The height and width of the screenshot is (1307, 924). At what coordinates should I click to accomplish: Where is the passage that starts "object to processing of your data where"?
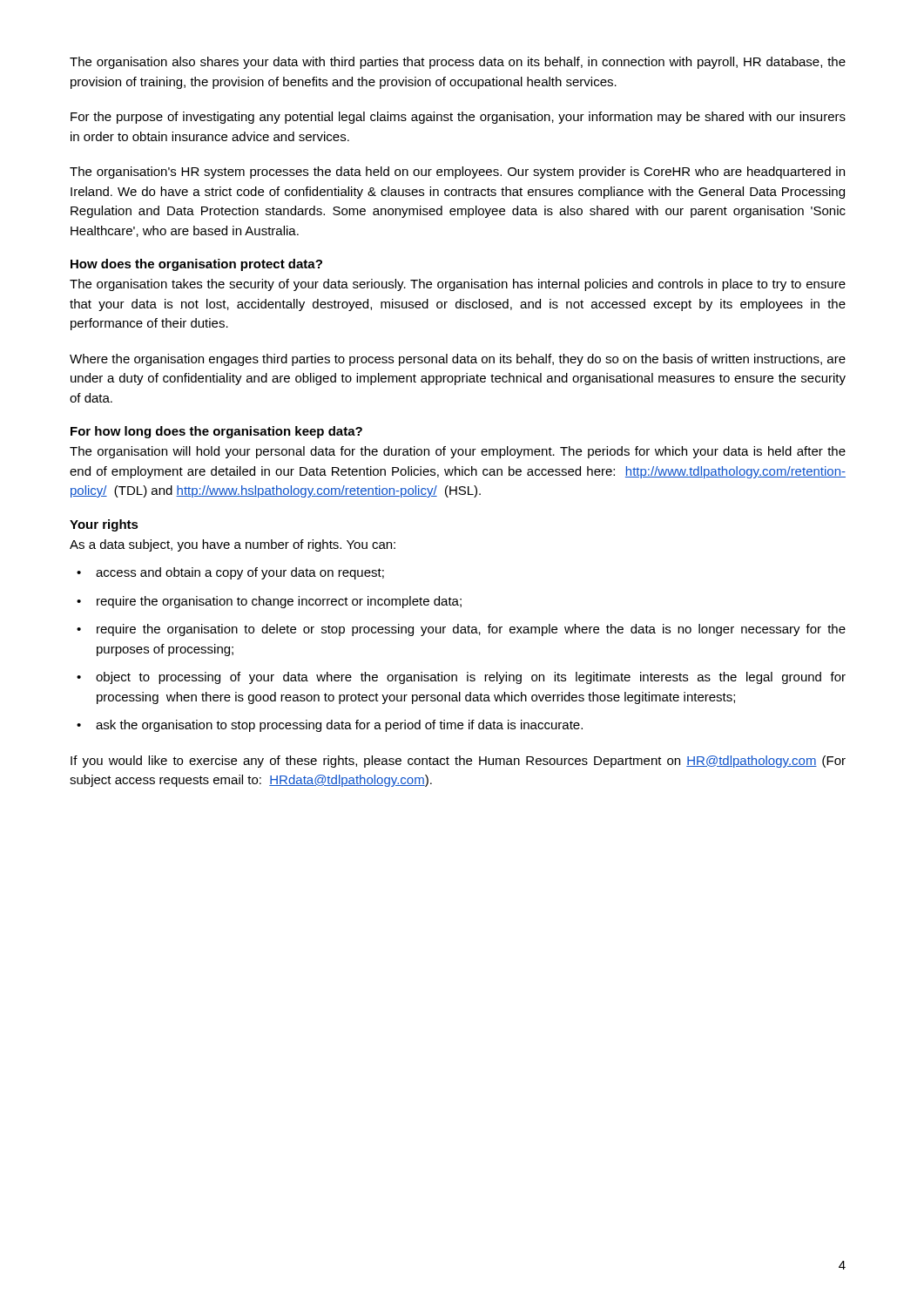pos(471,686)
